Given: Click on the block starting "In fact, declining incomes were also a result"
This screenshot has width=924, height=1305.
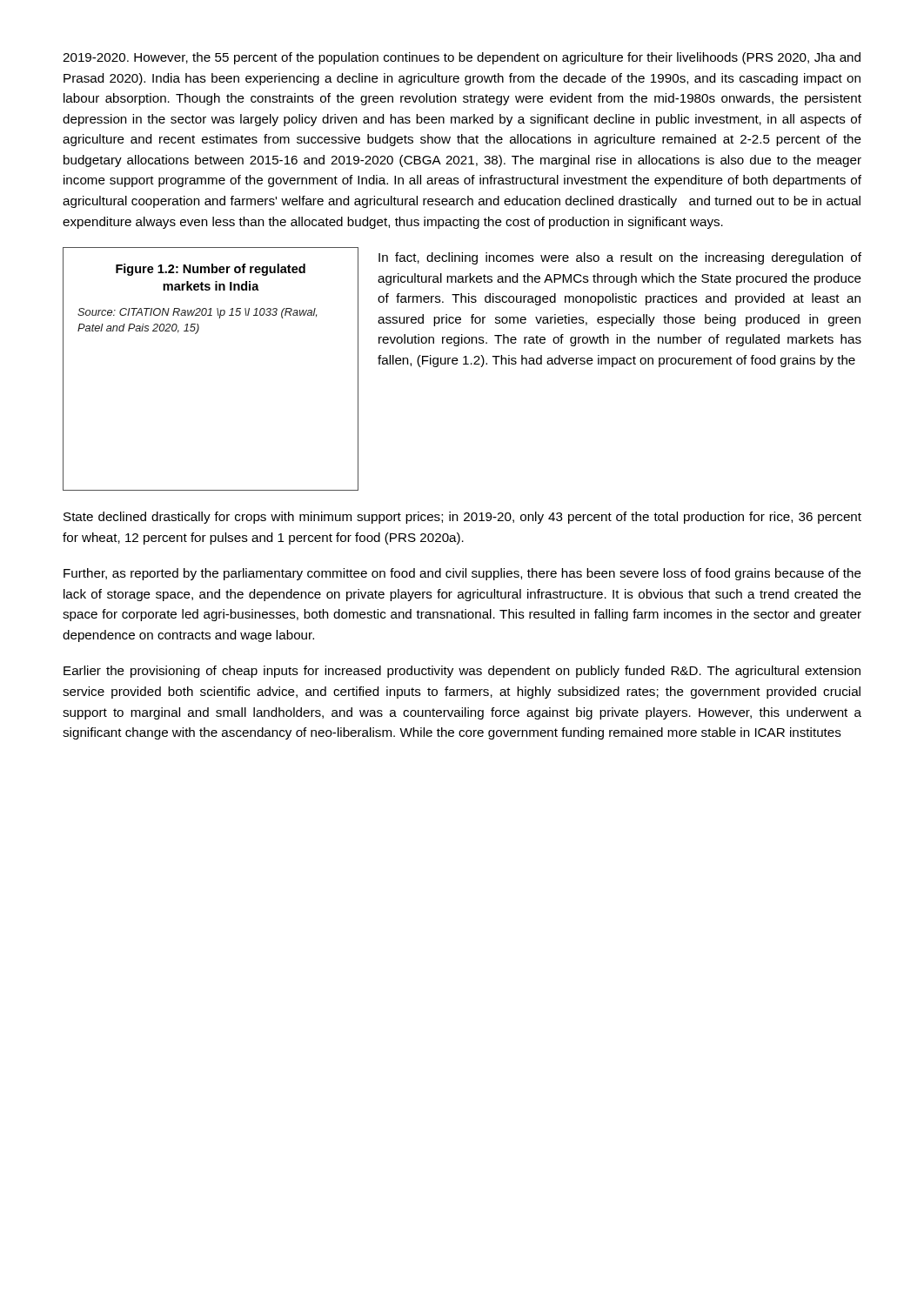Looking at the screenshot, I should coord(619,308).
